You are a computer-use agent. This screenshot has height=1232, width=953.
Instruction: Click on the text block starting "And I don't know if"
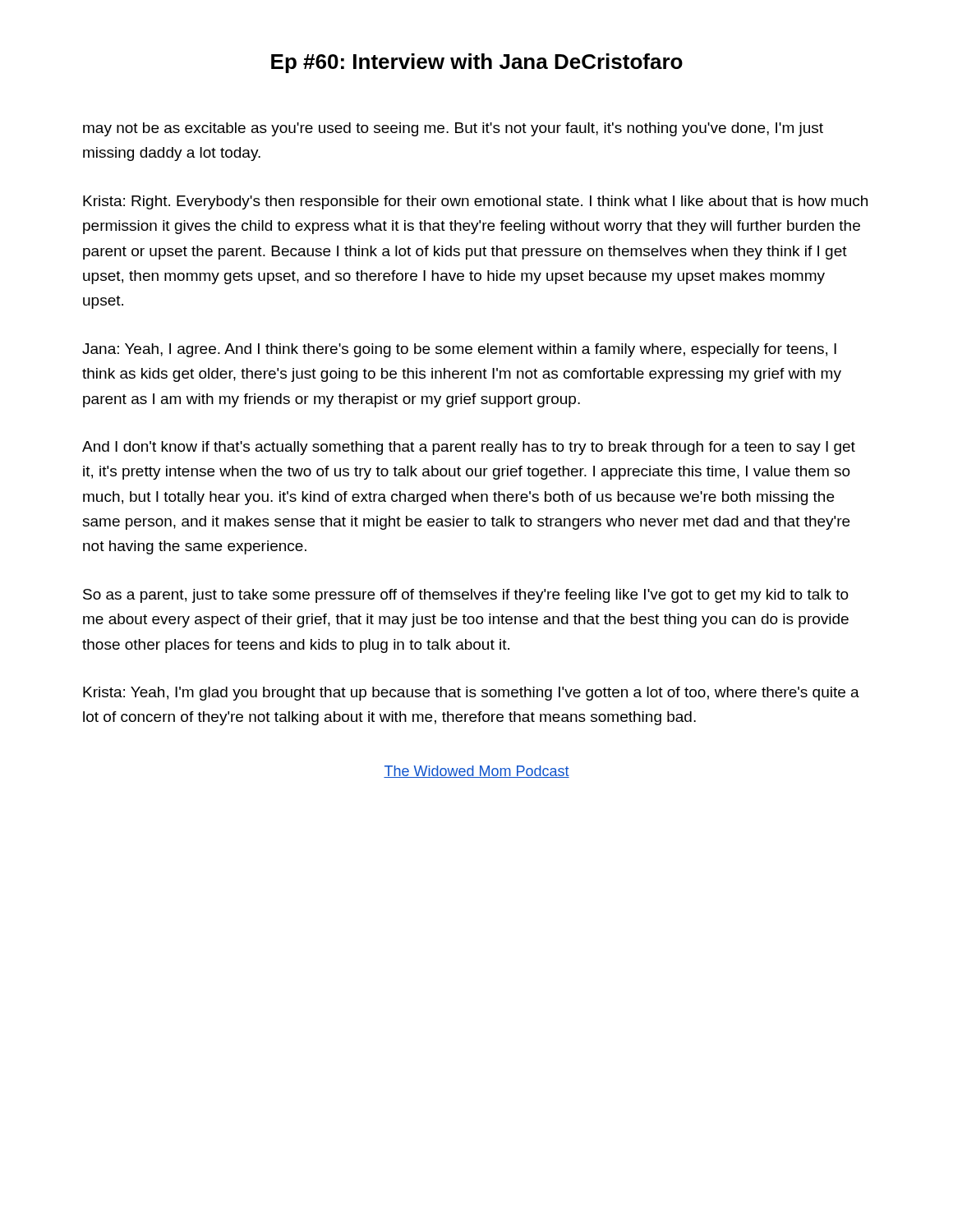469,496
